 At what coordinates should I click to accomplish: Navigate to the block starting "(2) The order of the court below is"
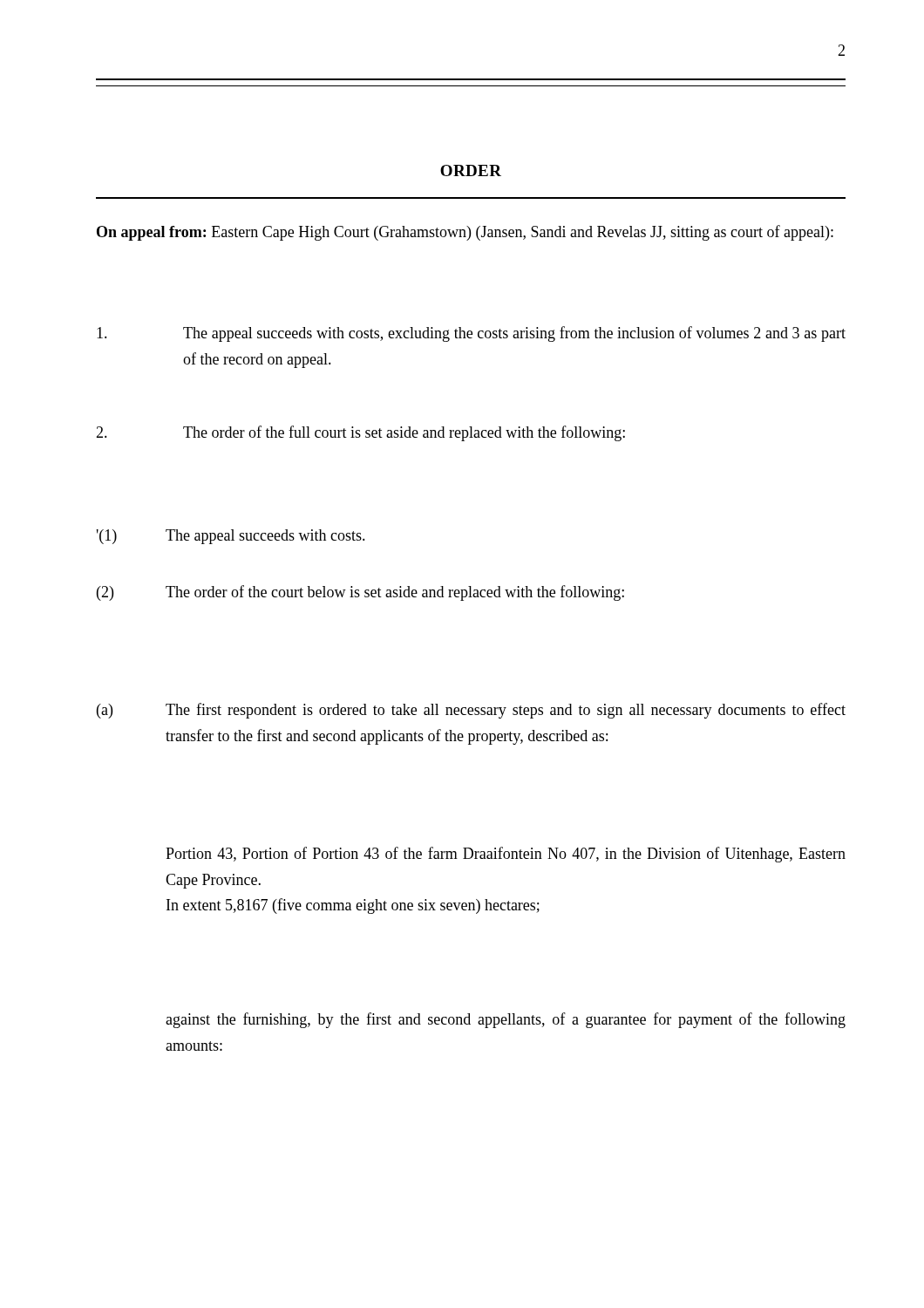[471, 593]
